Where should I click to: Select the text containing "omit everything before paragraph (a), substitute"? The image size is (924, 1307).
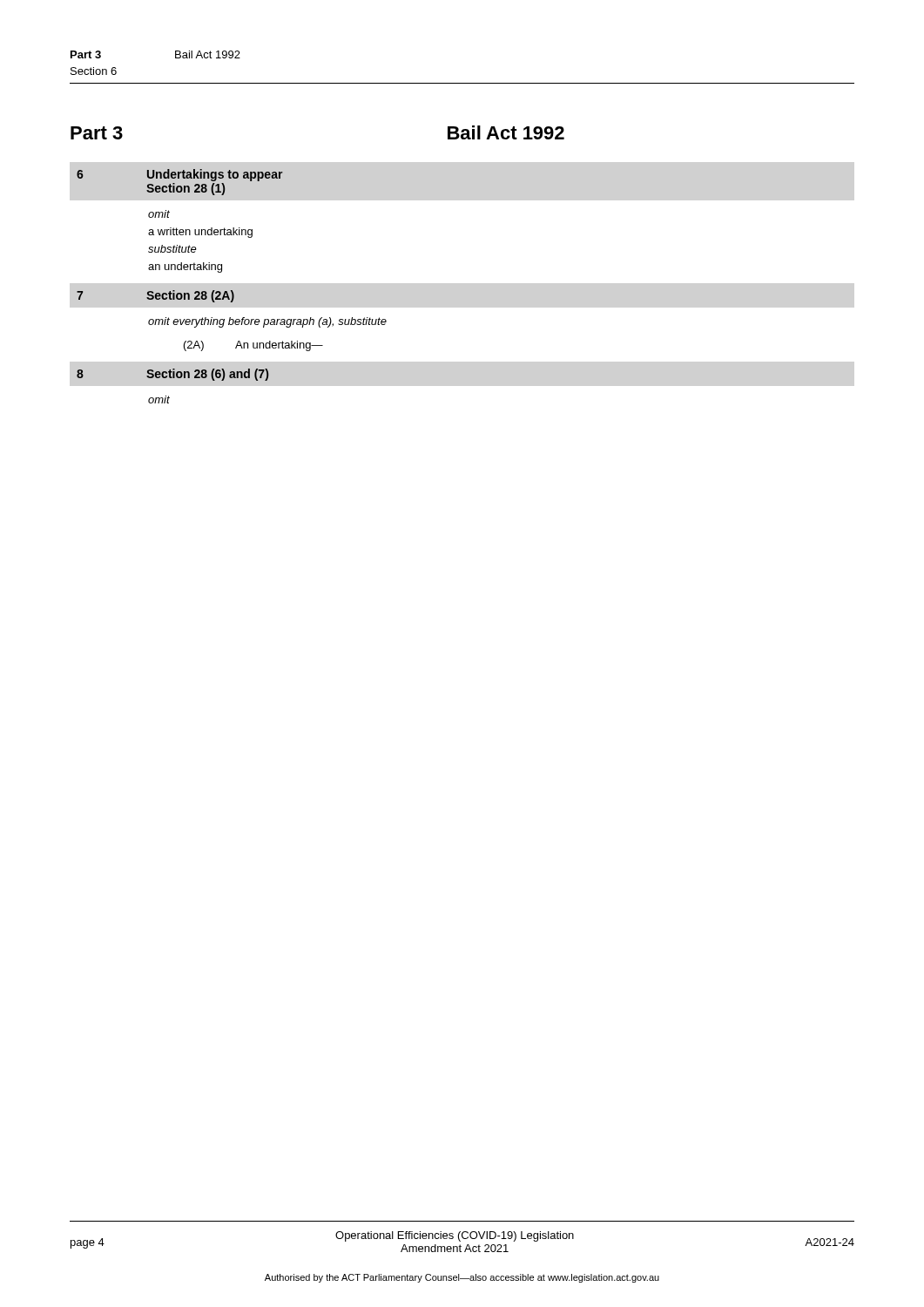tap(267, 321)
